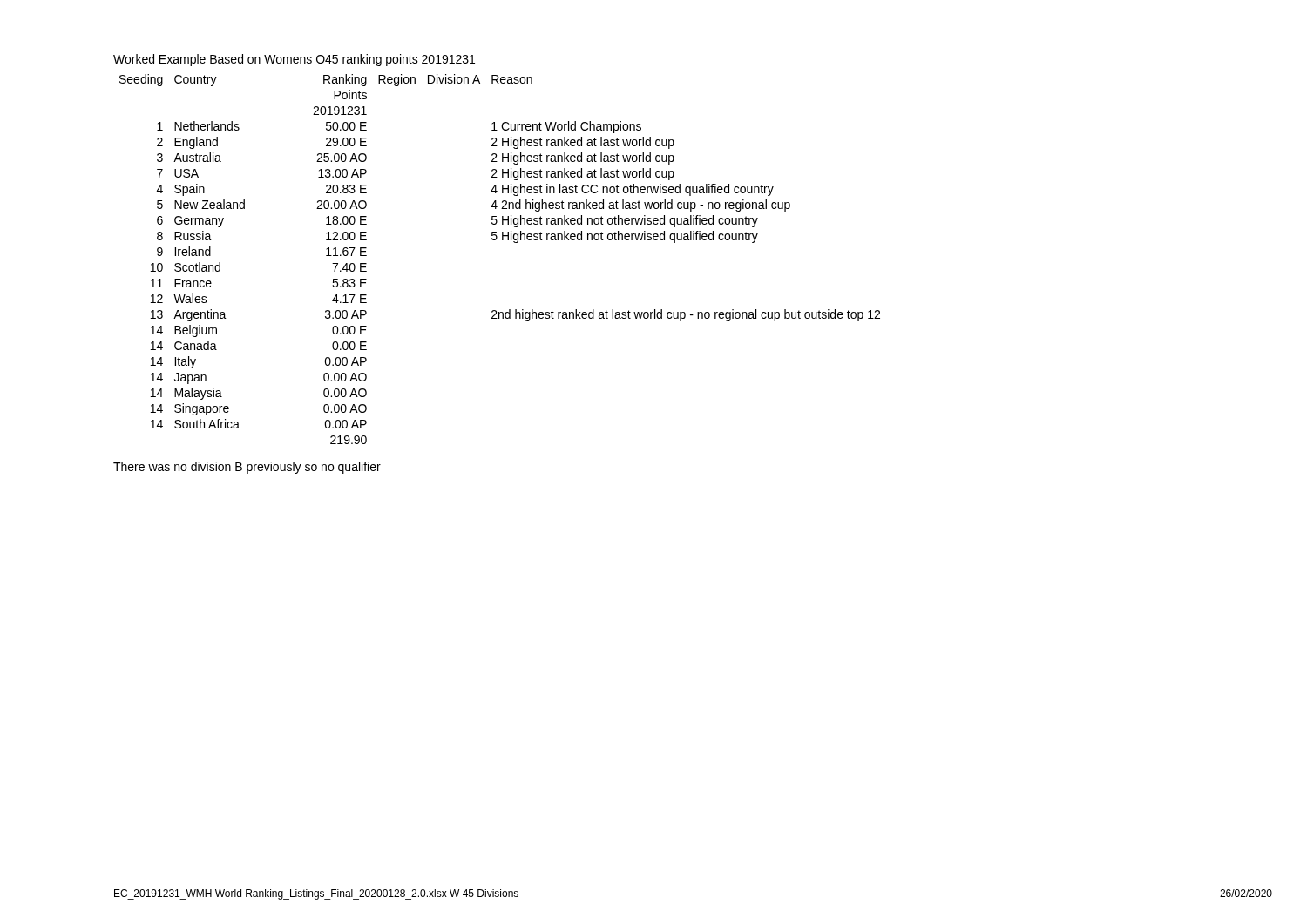This screenshot has width=1307, height=924.
Task: Click on the table containing "5.83 E"
Action: click(500, 260)
